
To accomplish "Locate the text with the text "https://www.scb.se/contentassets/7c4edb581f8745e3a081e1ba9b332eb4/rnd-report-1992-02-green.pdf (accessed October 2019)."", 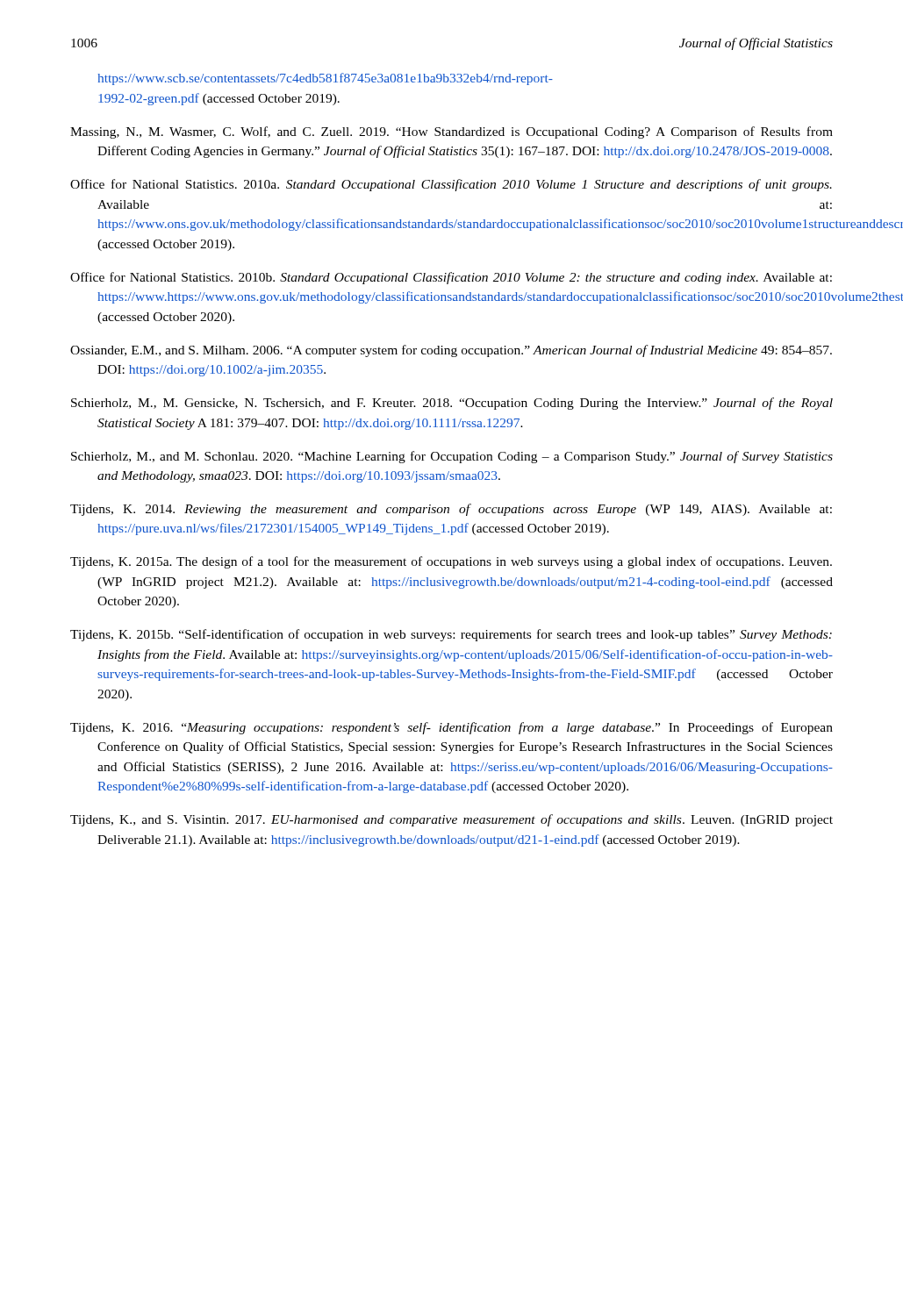I will click(x=325, y=88).
